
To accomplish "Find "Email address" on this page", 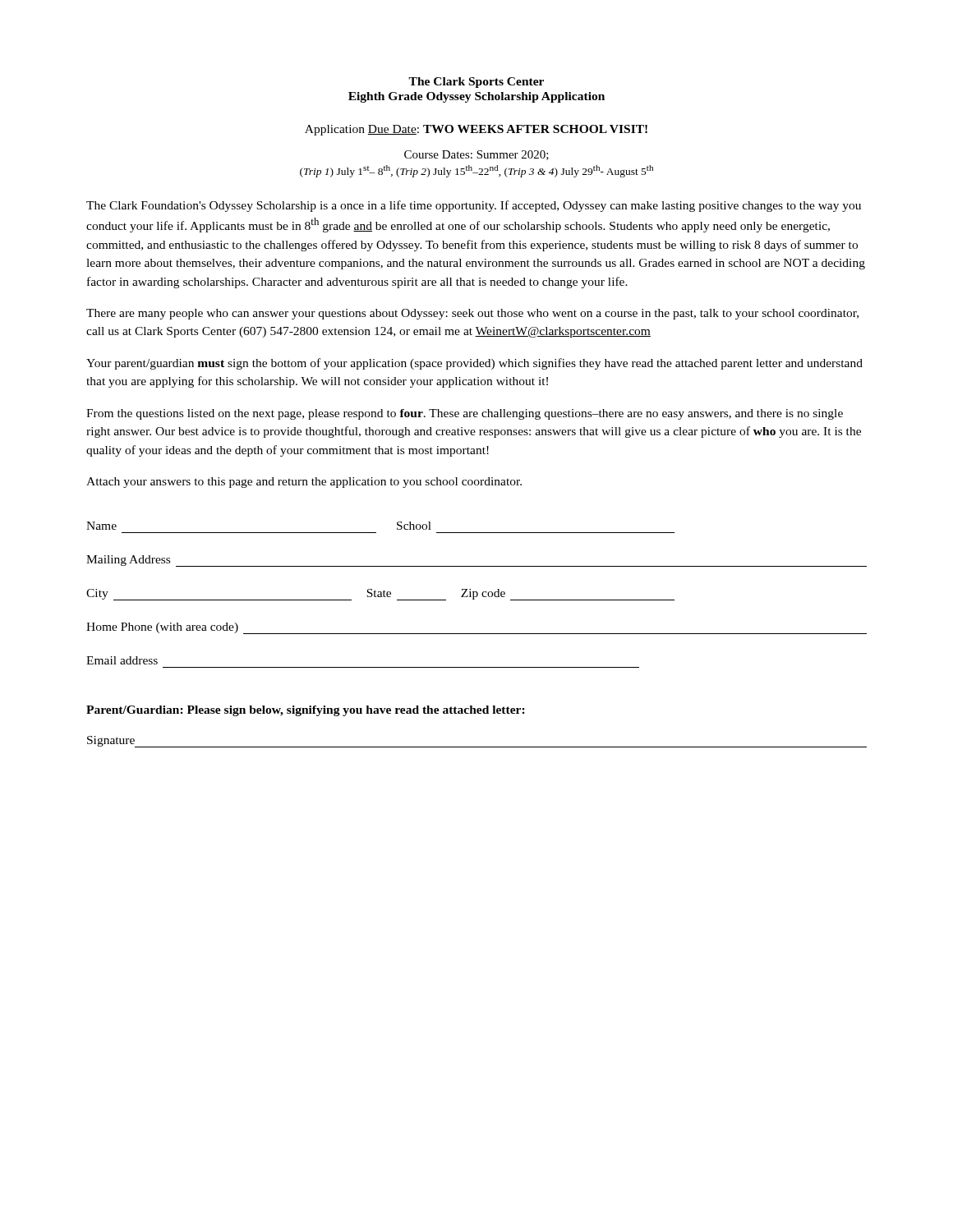I will coord(363,660).
